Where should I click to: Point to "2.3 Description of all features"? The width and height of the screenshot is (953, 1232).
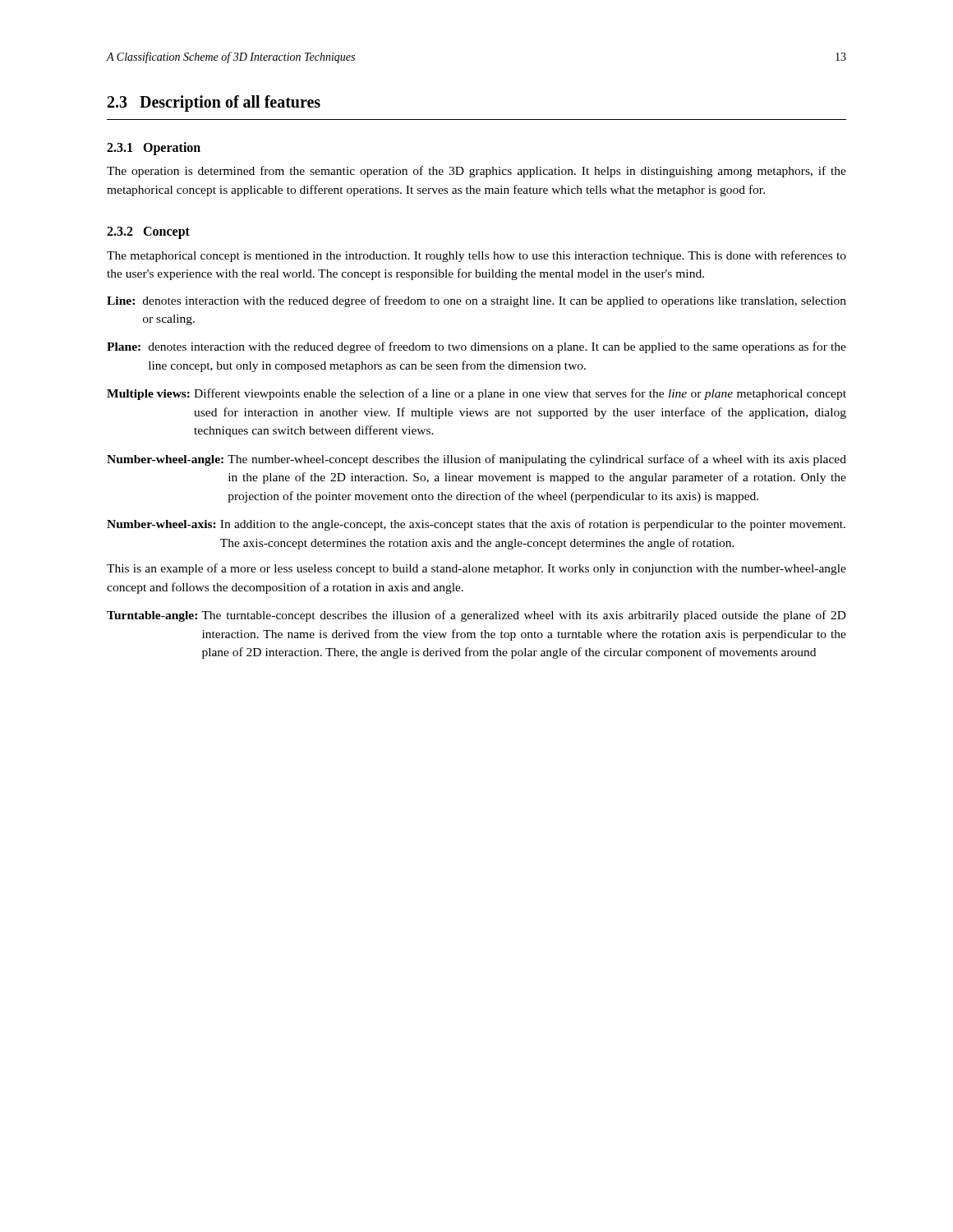[x=214, y=103]
